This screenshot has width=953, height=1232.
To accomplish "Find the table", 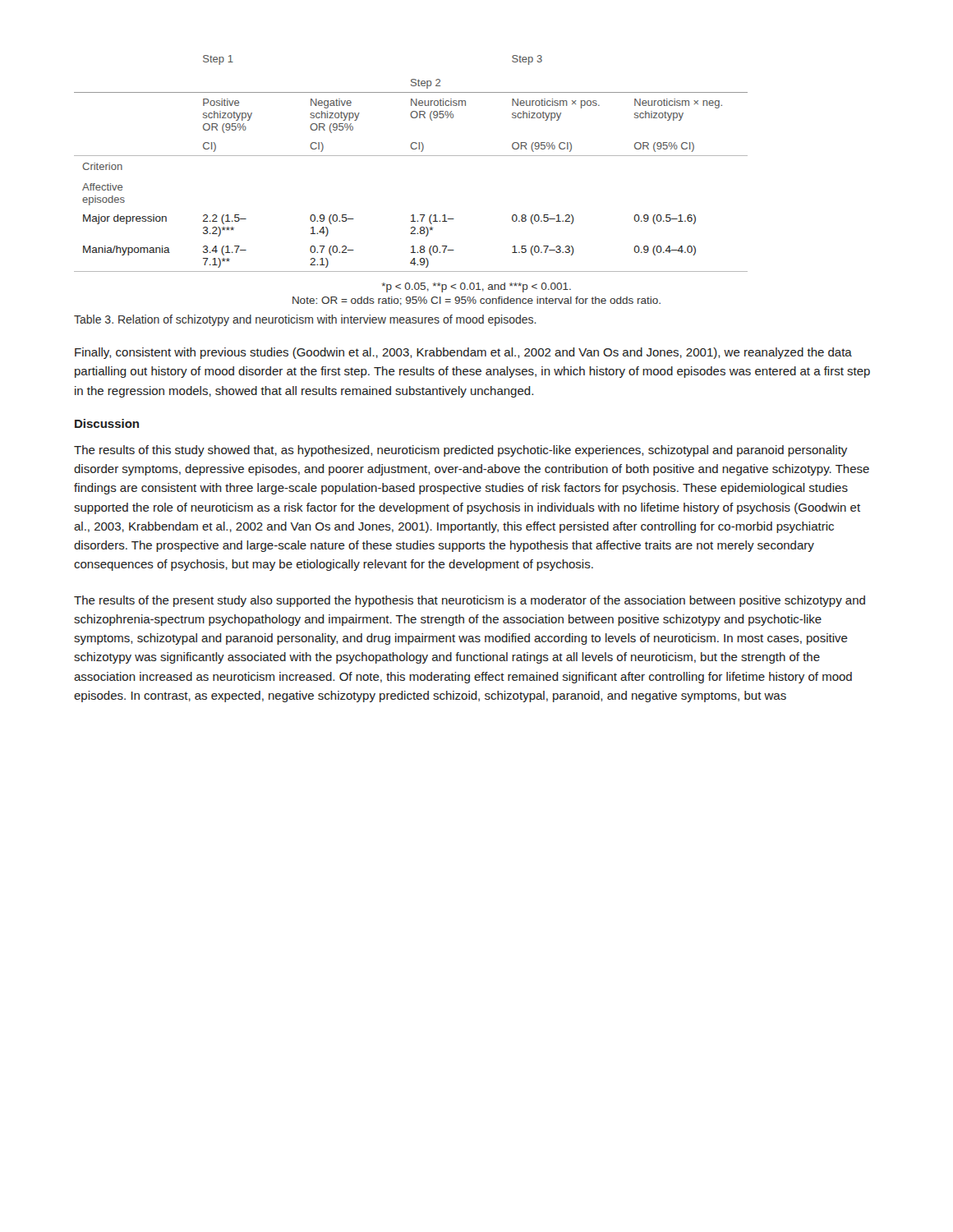I will pyautogui.click(x=476, y=161).
